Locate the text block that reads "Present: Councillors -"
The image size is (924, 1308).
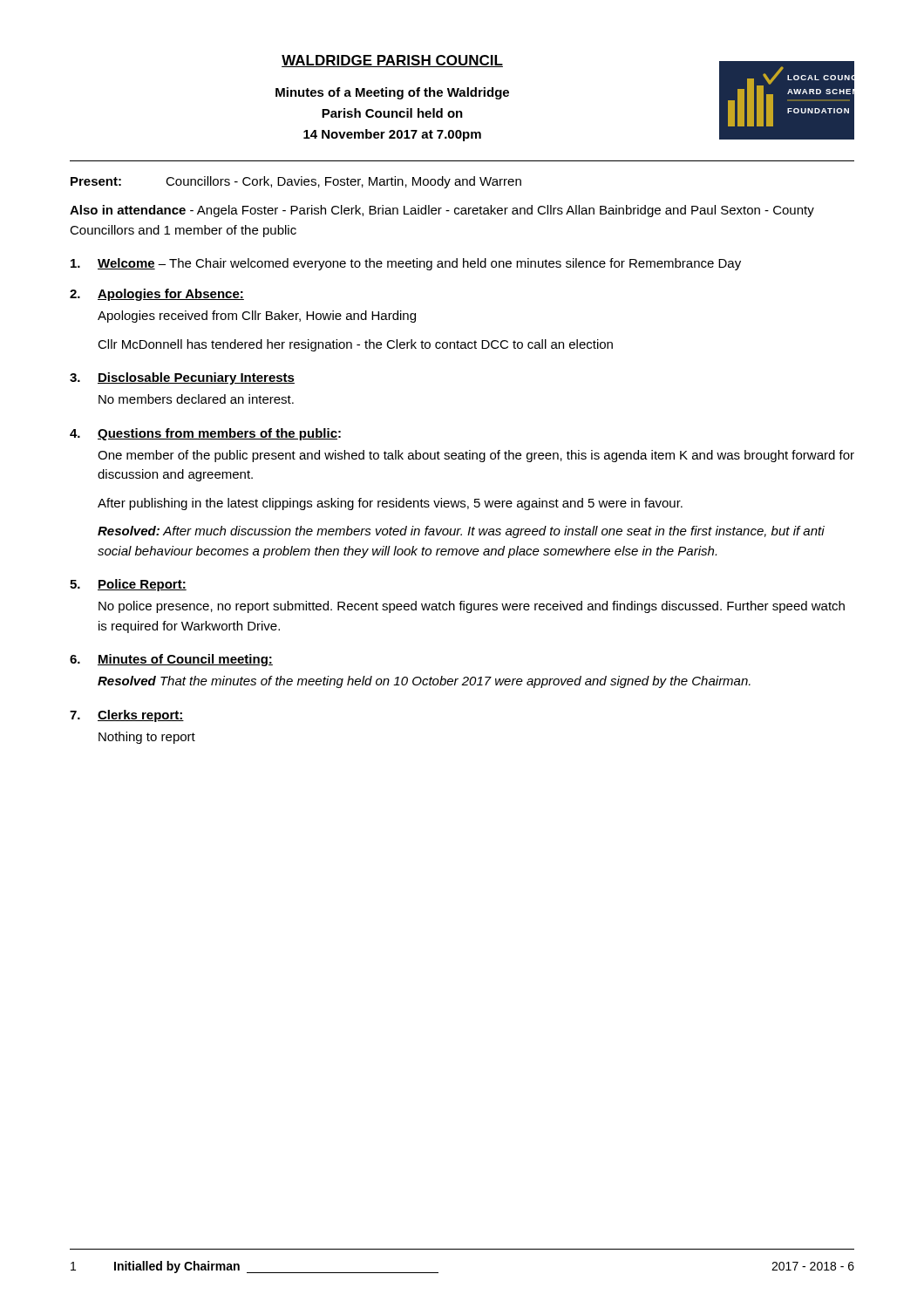pyautogui.click(x=296, y=181)
